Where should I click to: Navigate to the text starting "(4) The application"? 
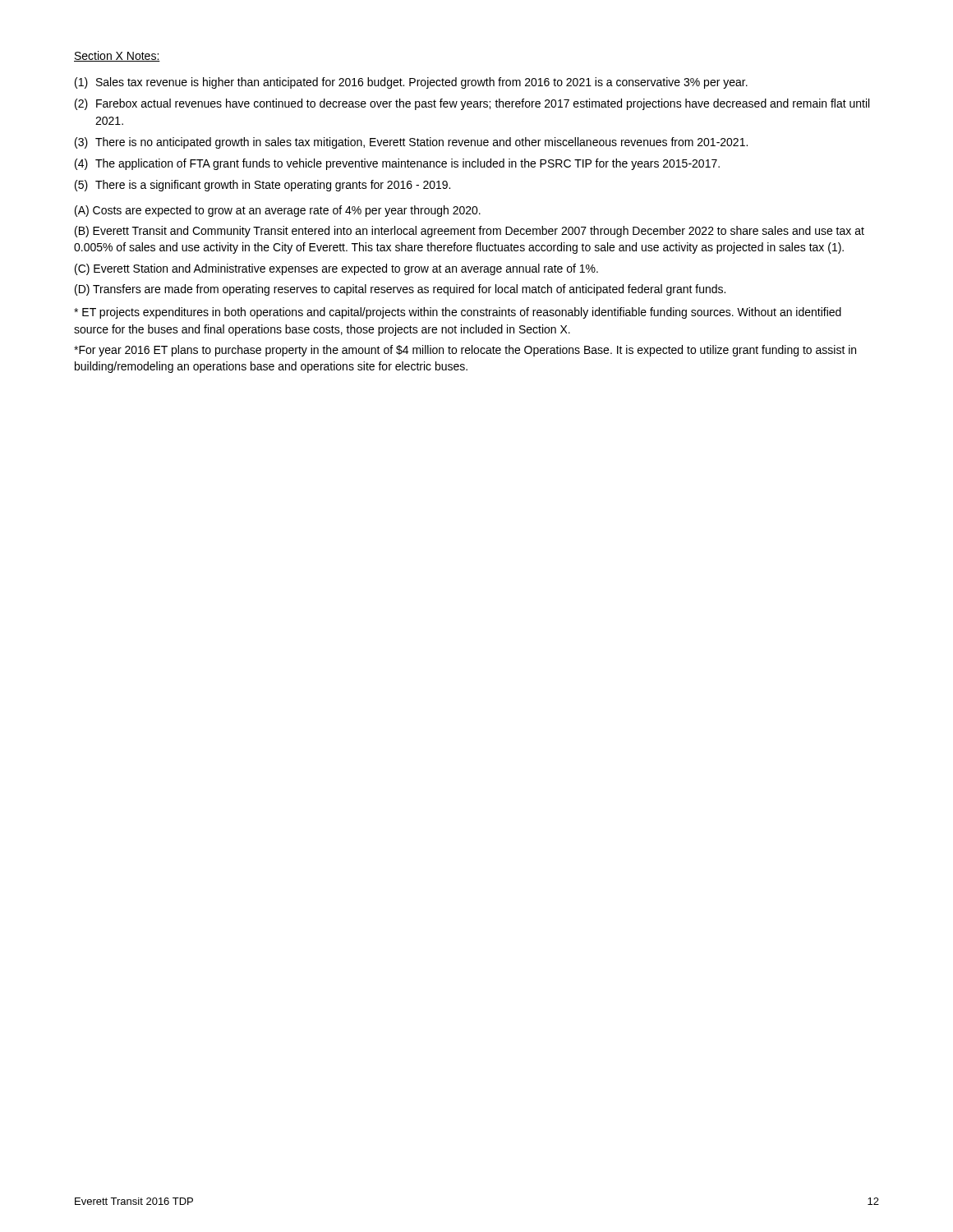tap(476, 164)
